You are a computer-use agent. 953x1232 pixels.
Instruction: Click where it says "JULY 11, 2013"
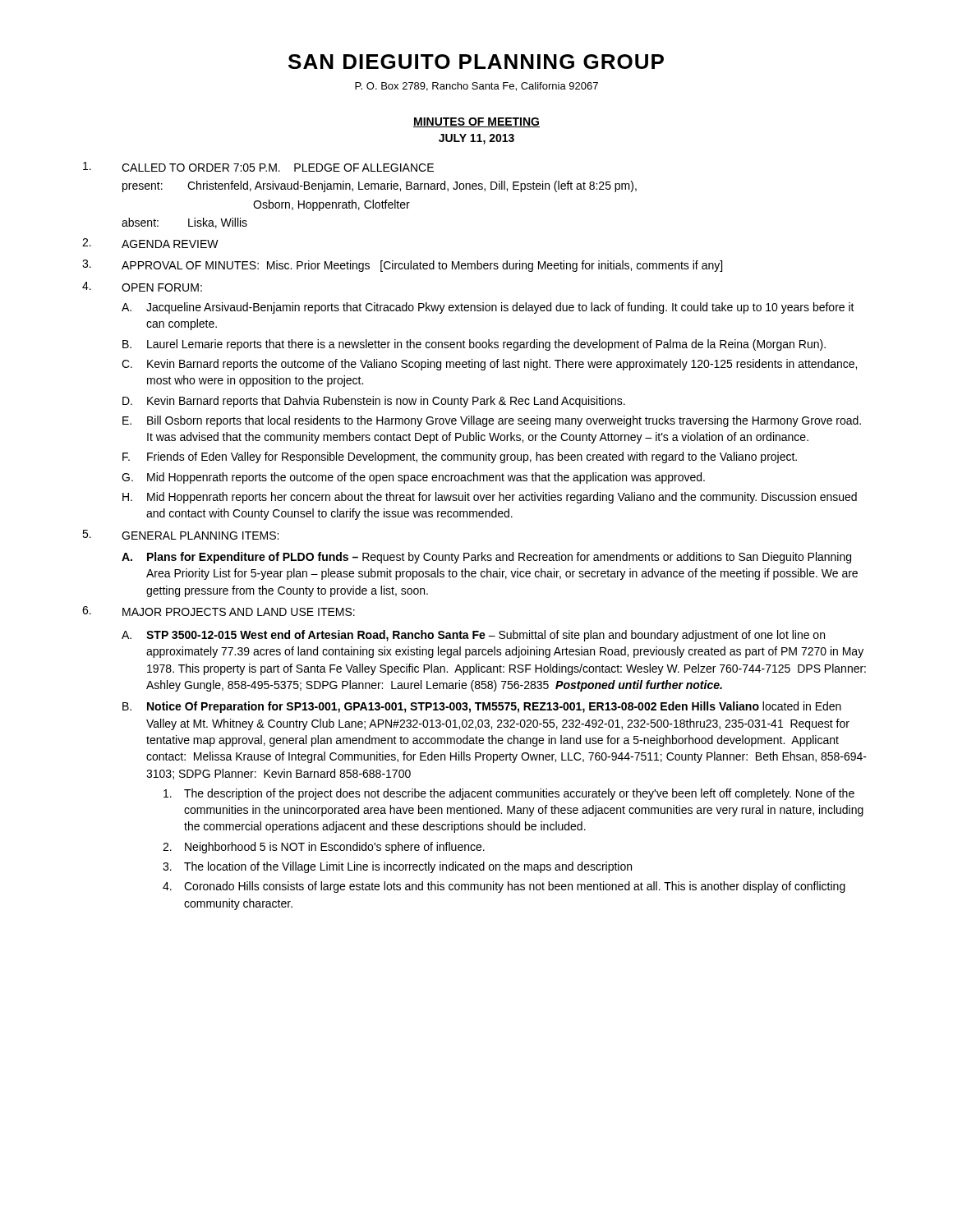point(476,138)
